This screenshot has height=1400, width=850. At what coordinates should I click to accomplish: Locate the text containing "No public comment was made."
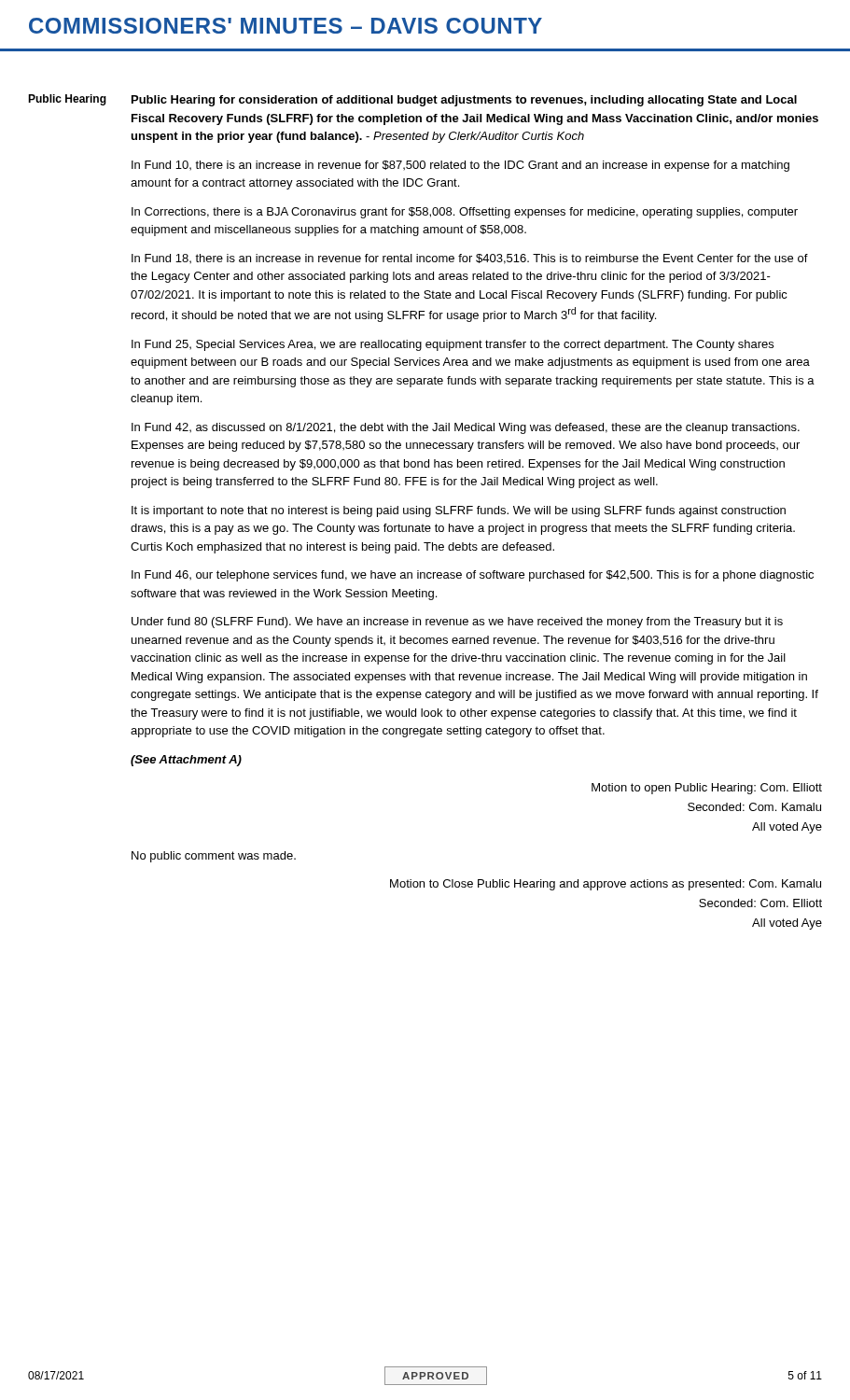click(x=214, y=855)
